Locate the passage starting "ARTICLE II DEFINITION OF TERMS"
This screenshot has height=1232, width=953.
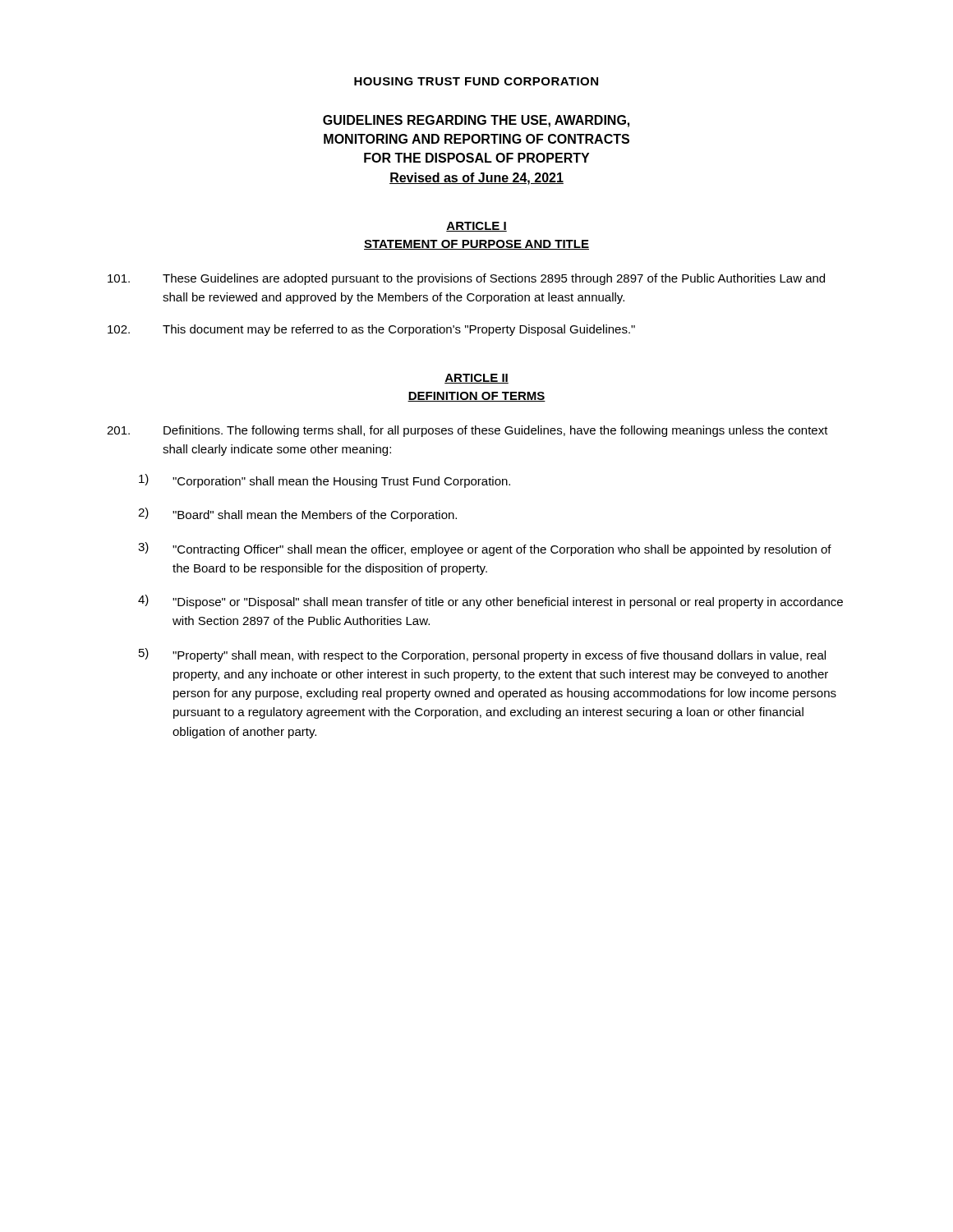(x=476, y=387)
